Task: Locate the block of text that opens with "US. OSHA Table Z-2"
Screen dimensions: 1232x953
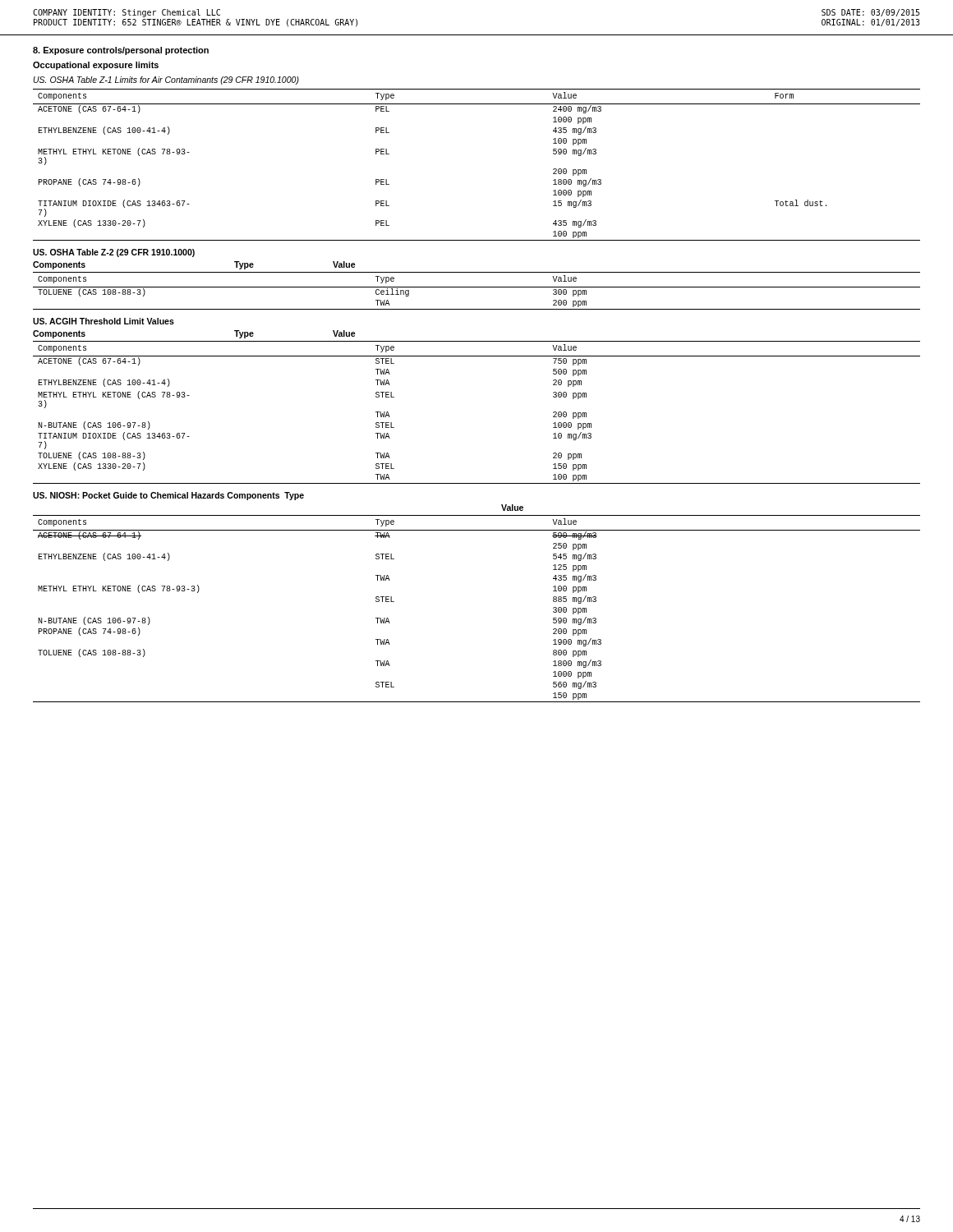Action: 114,252
